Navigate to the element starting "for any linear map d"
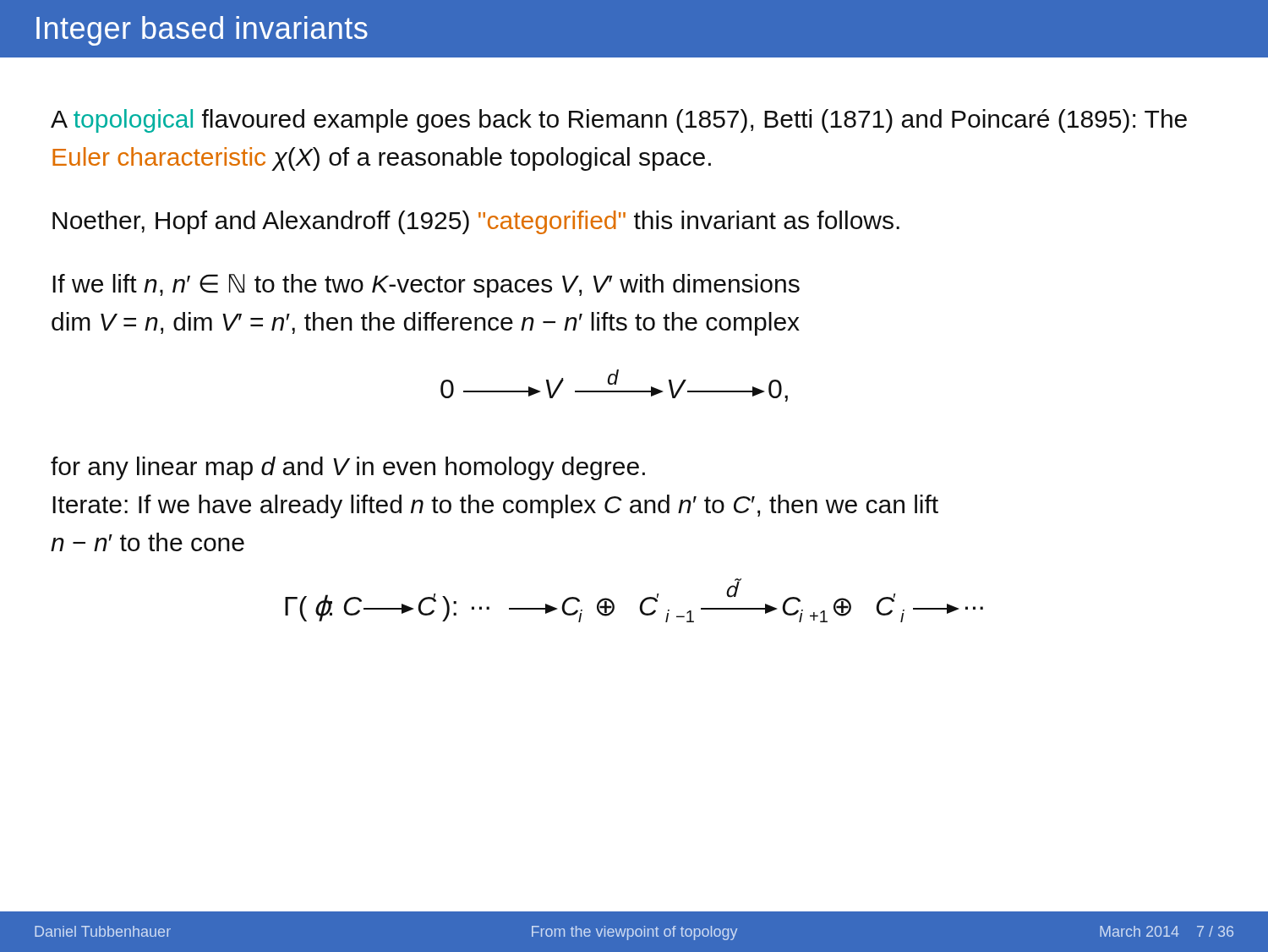This screenshot has height=952, width=1268. click(495, 504)
